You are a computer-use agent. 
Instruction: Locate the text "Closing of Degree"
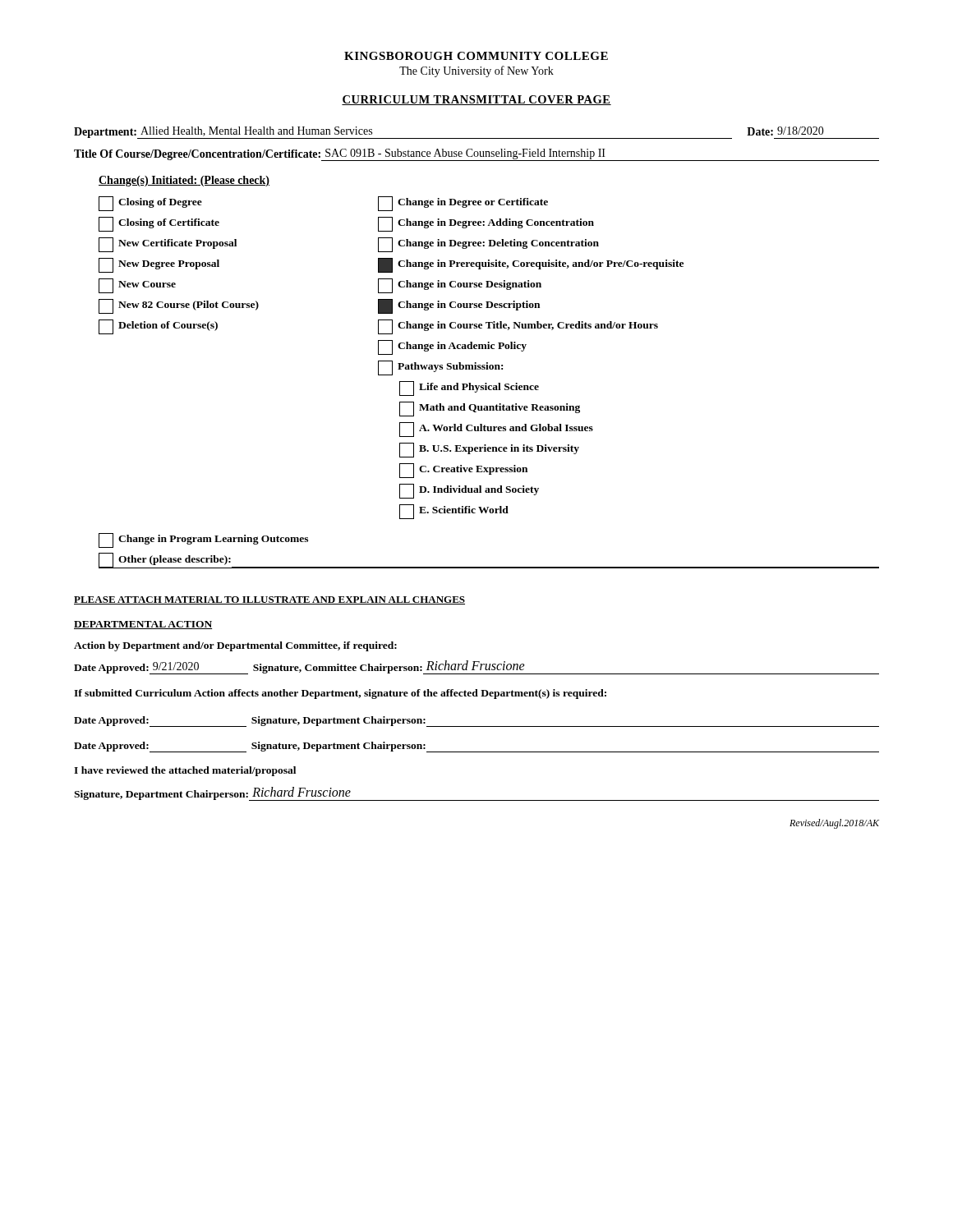(x=150, y=203)
